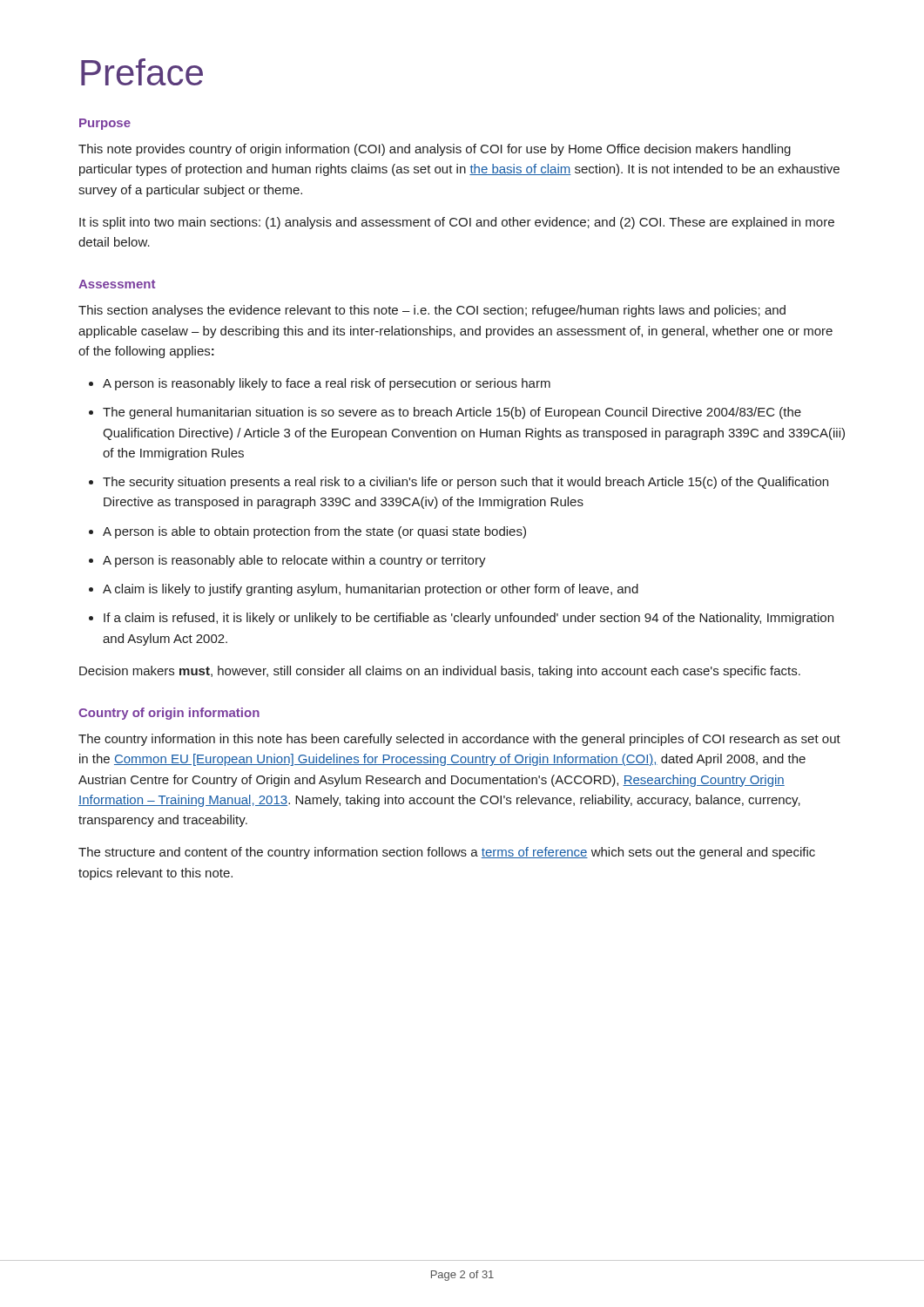Click on the text block with the text "Decision makers must, however,"

(x=462, y=670)
